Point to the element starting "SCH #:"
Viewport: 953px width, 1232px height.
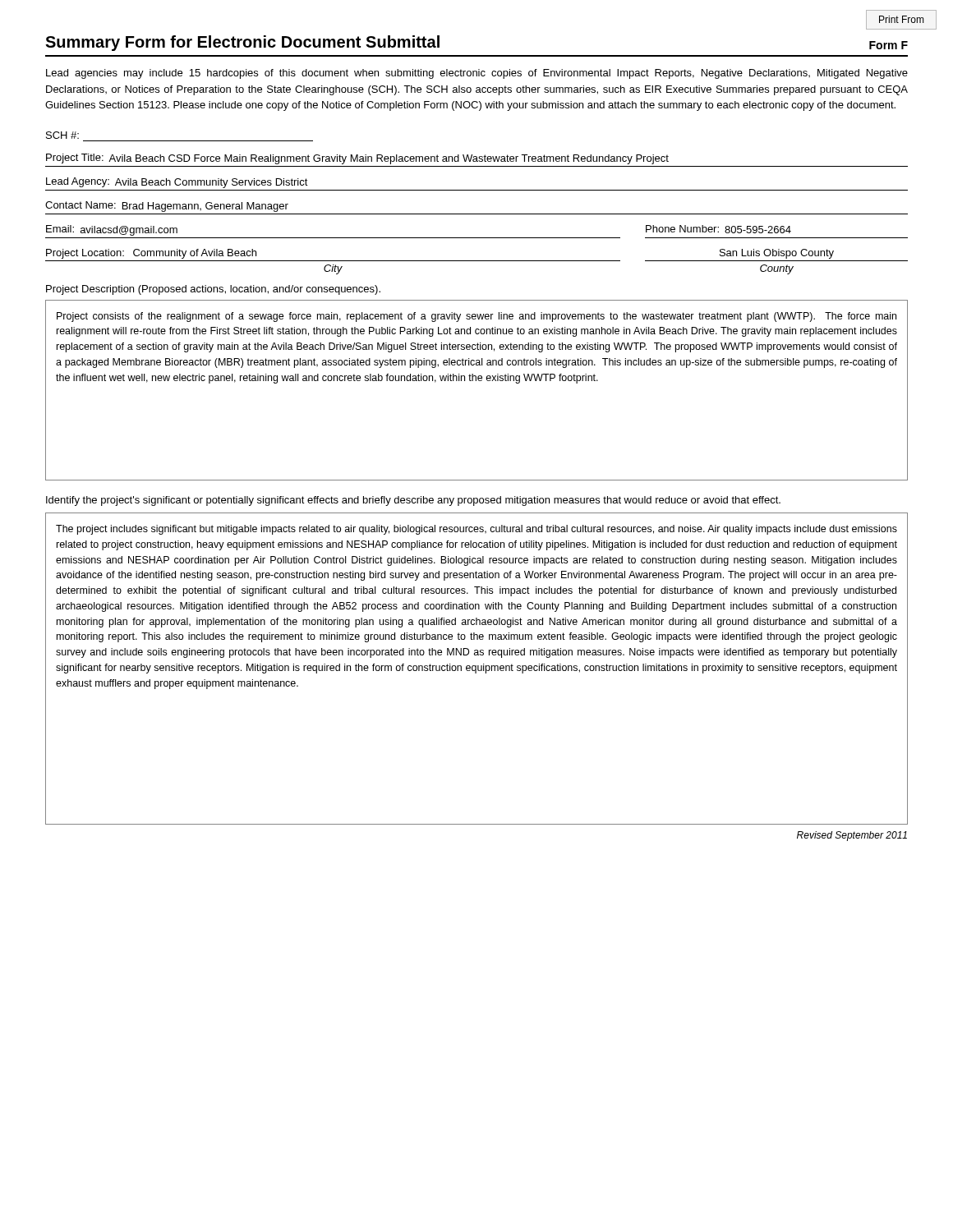(179, 134)
